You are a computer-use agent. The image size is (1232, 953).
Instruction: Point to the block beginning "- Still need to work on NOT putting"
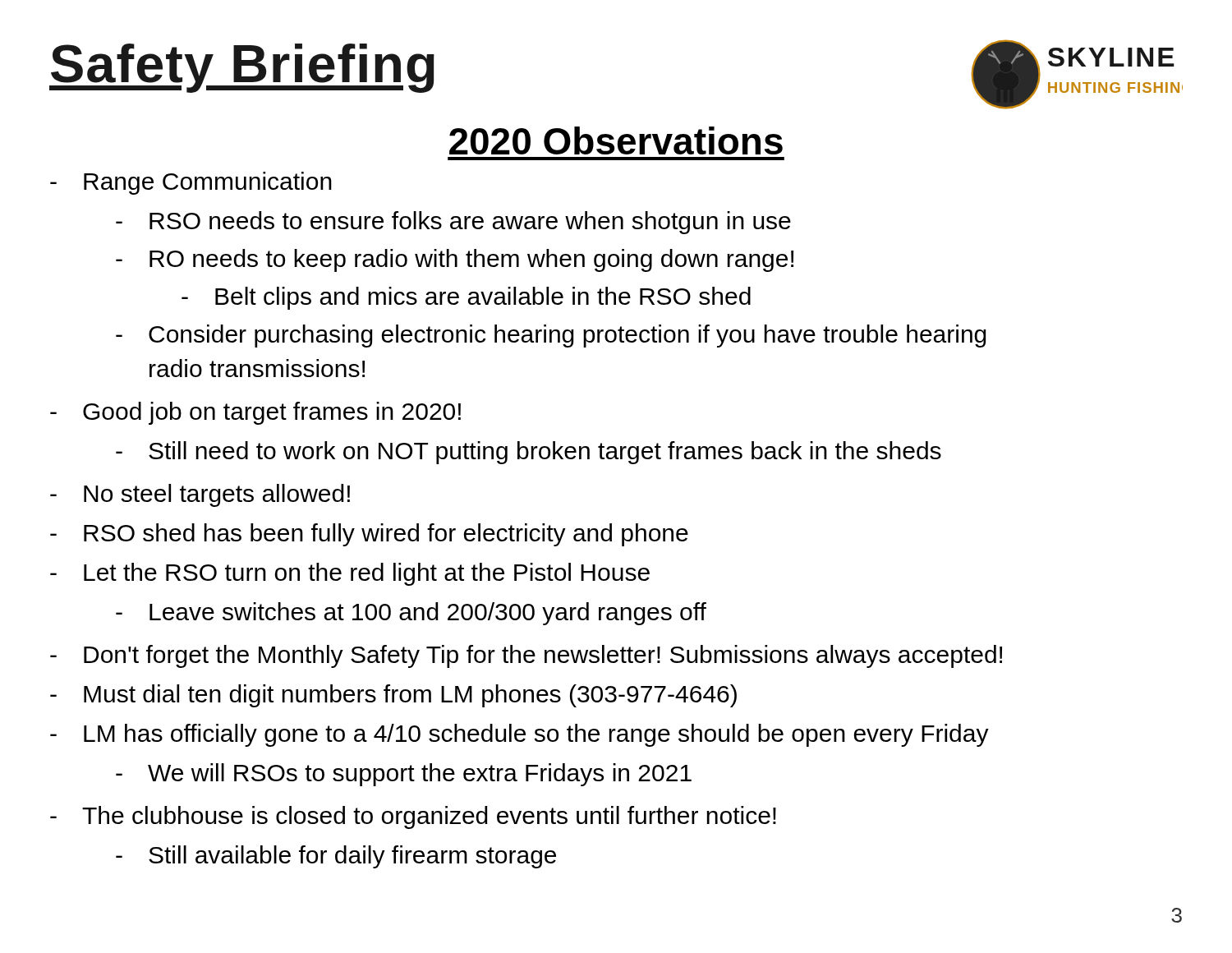[x=528, y=451]
